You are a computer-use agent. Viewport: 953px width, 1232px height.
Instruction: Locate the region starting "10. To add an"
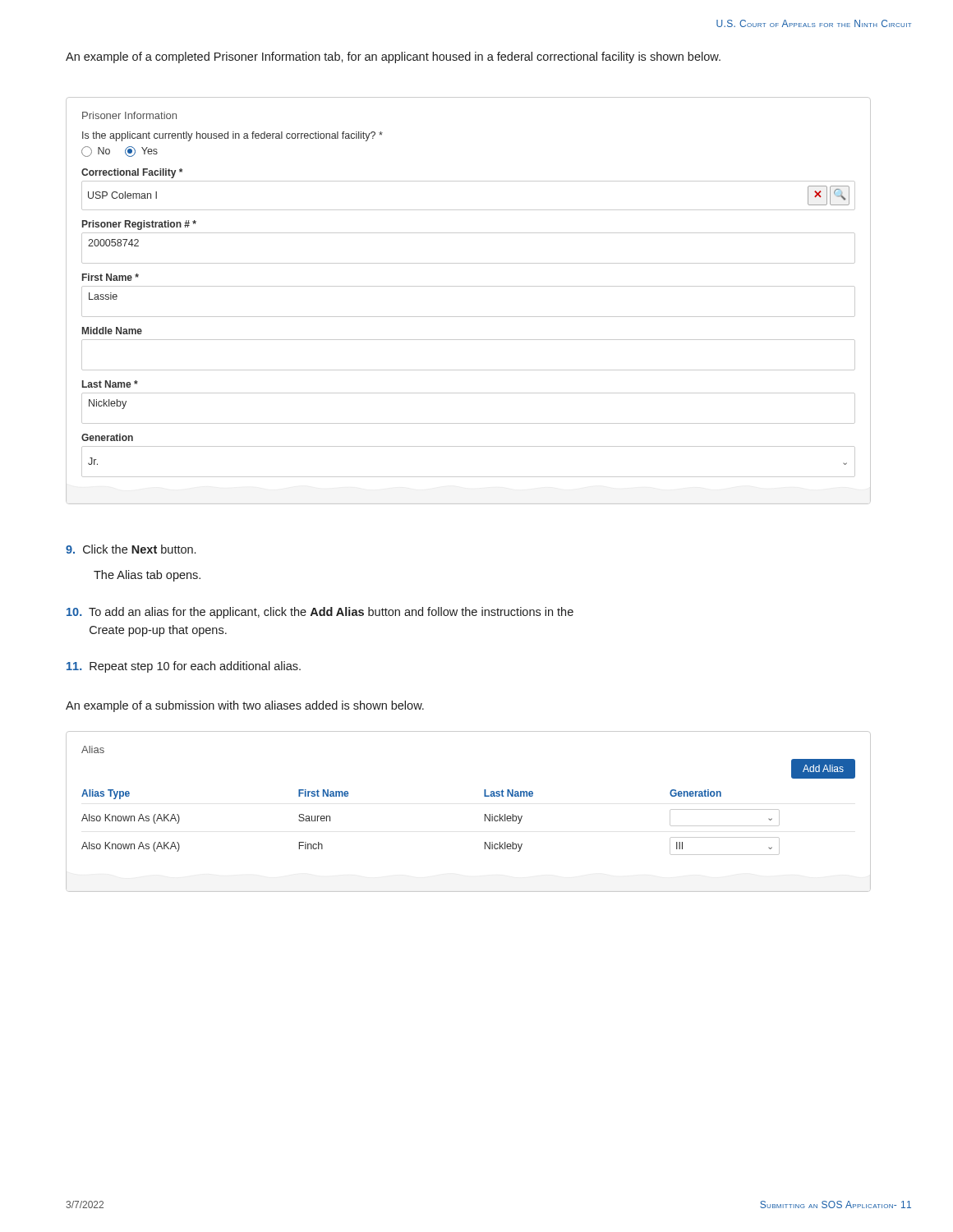pos(320,621)
